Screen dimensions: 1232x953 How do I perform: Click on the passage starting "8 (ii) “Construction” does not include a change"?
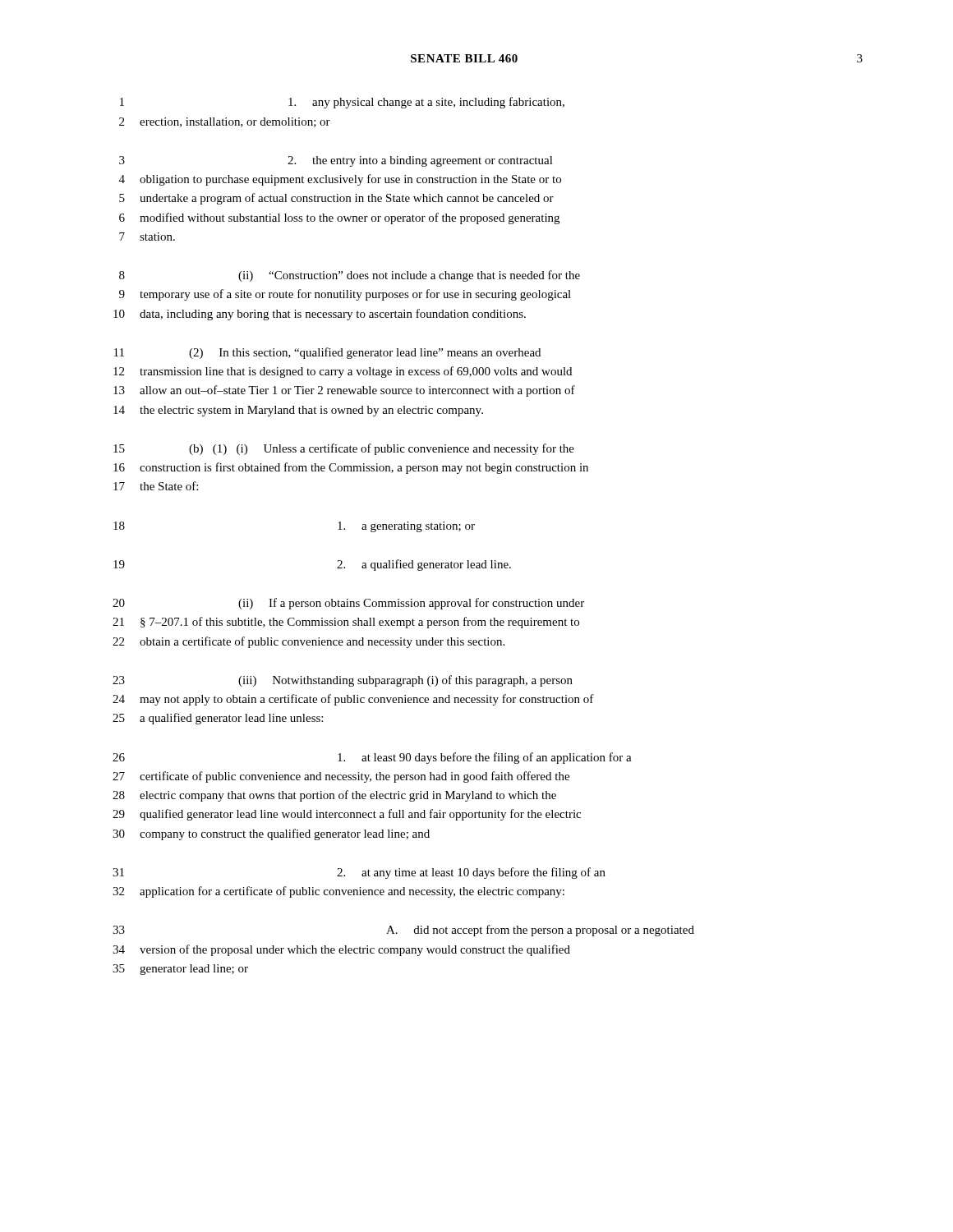tap(476, 295)
